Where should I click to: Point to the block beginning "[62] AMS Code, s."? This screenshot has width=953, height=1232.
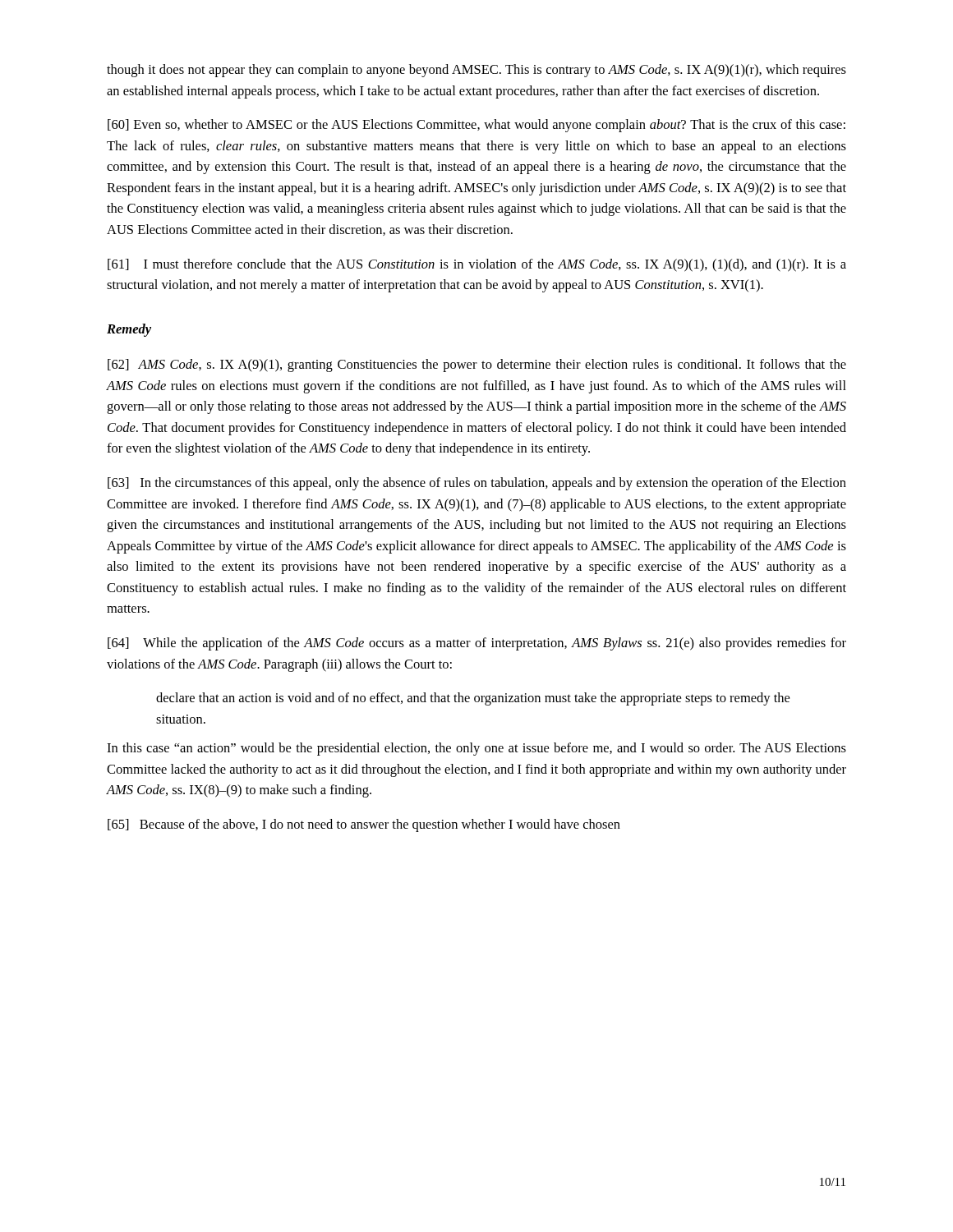click(476, 406)
